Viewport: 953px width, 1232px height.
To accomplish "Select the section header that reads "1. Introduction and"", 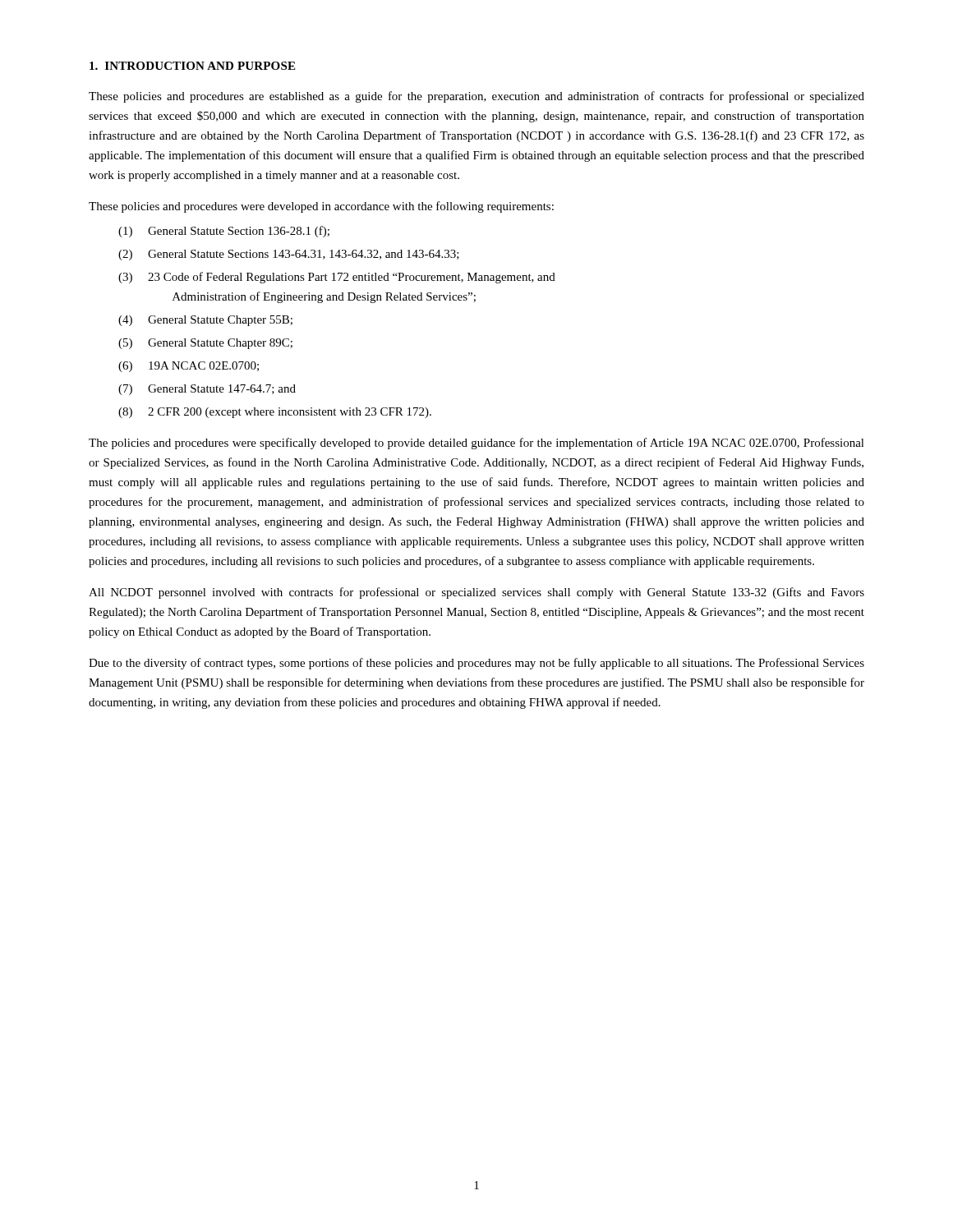I will tap(192, 66).
